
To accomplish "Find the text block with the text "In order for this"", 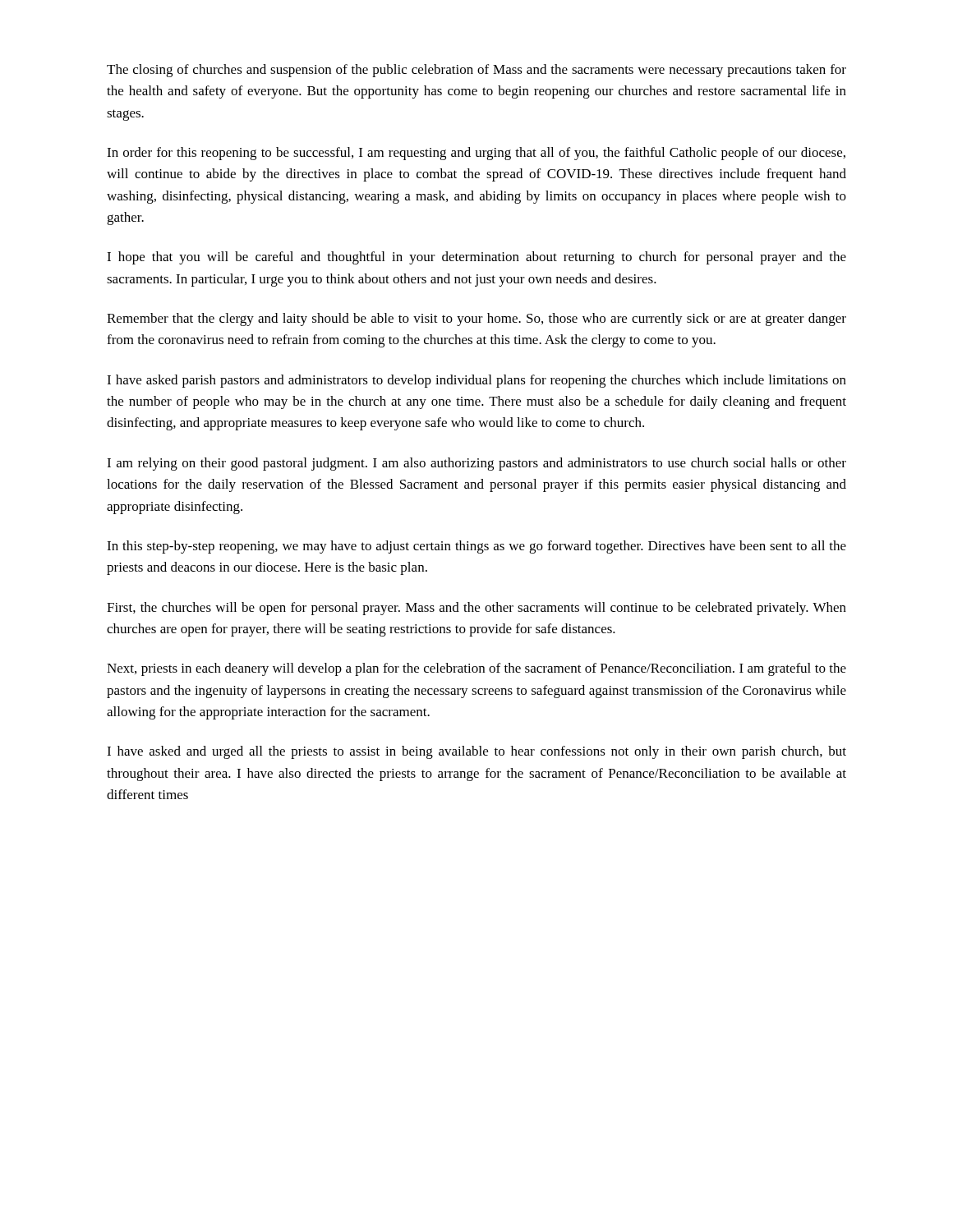I will pos(476,185).
